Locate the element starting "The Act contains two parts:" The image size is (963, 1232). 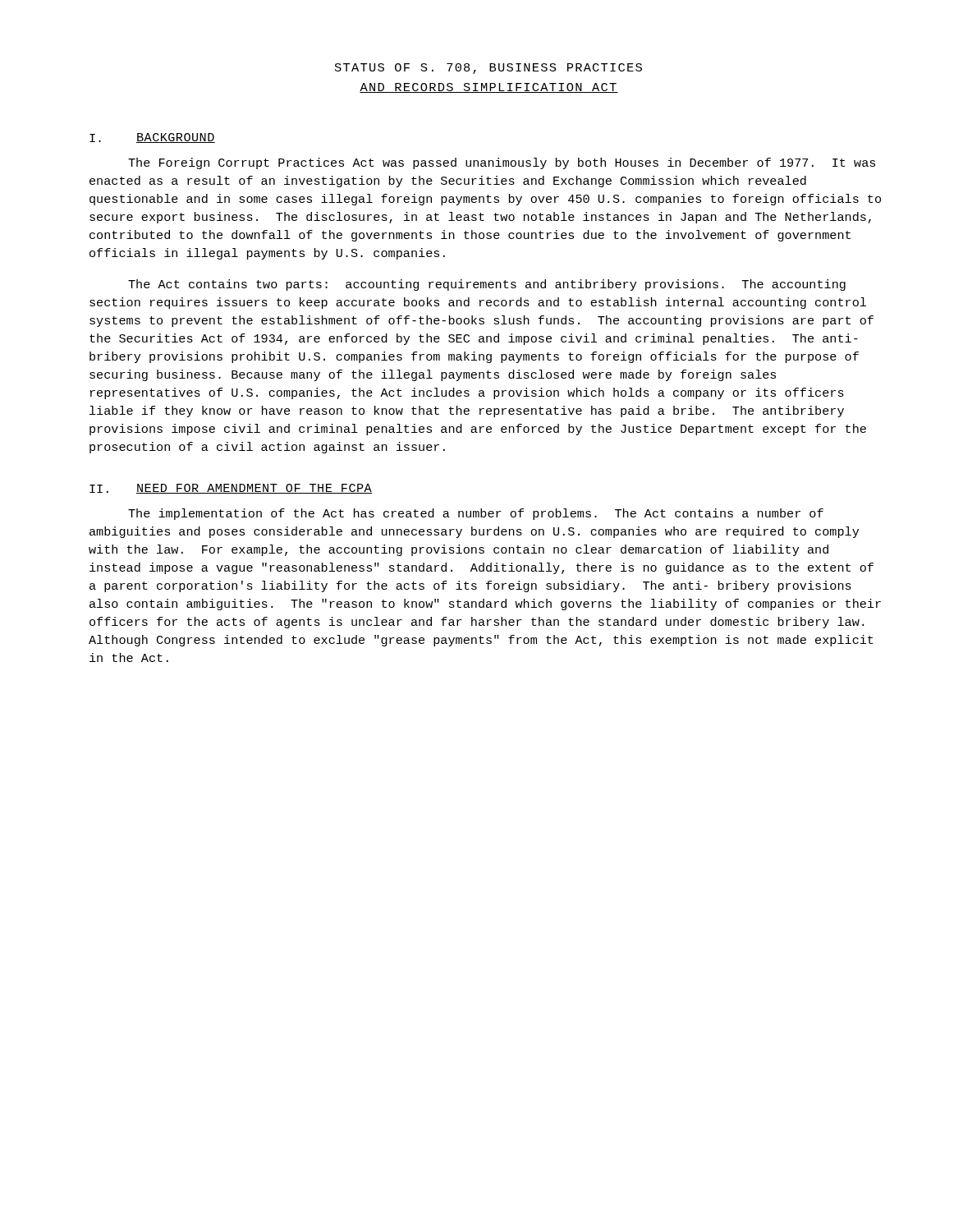pos(482,366)
